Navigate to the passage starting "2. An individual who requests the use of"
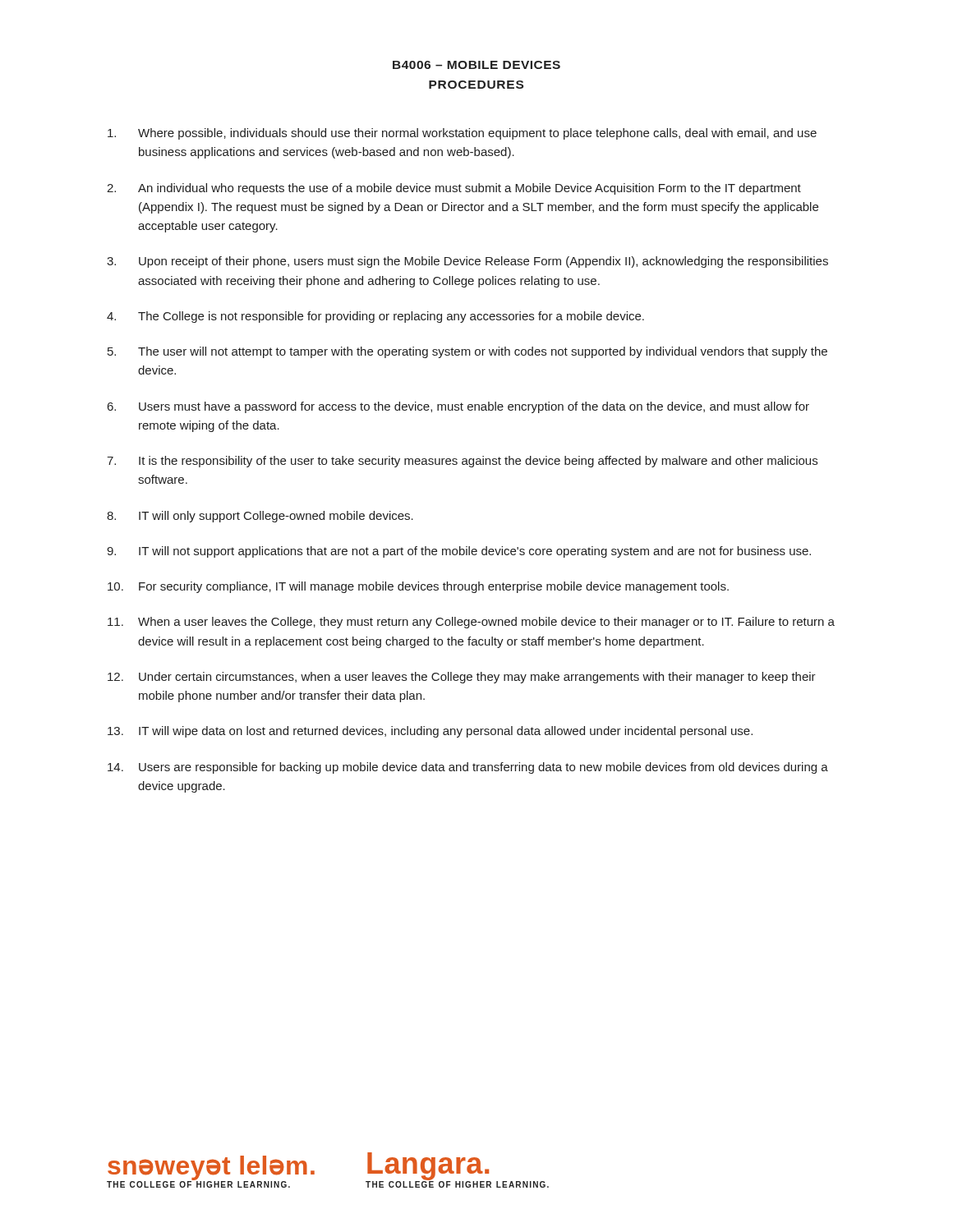This screenshot has height=1232, width=953. click(x=476, y=206)
